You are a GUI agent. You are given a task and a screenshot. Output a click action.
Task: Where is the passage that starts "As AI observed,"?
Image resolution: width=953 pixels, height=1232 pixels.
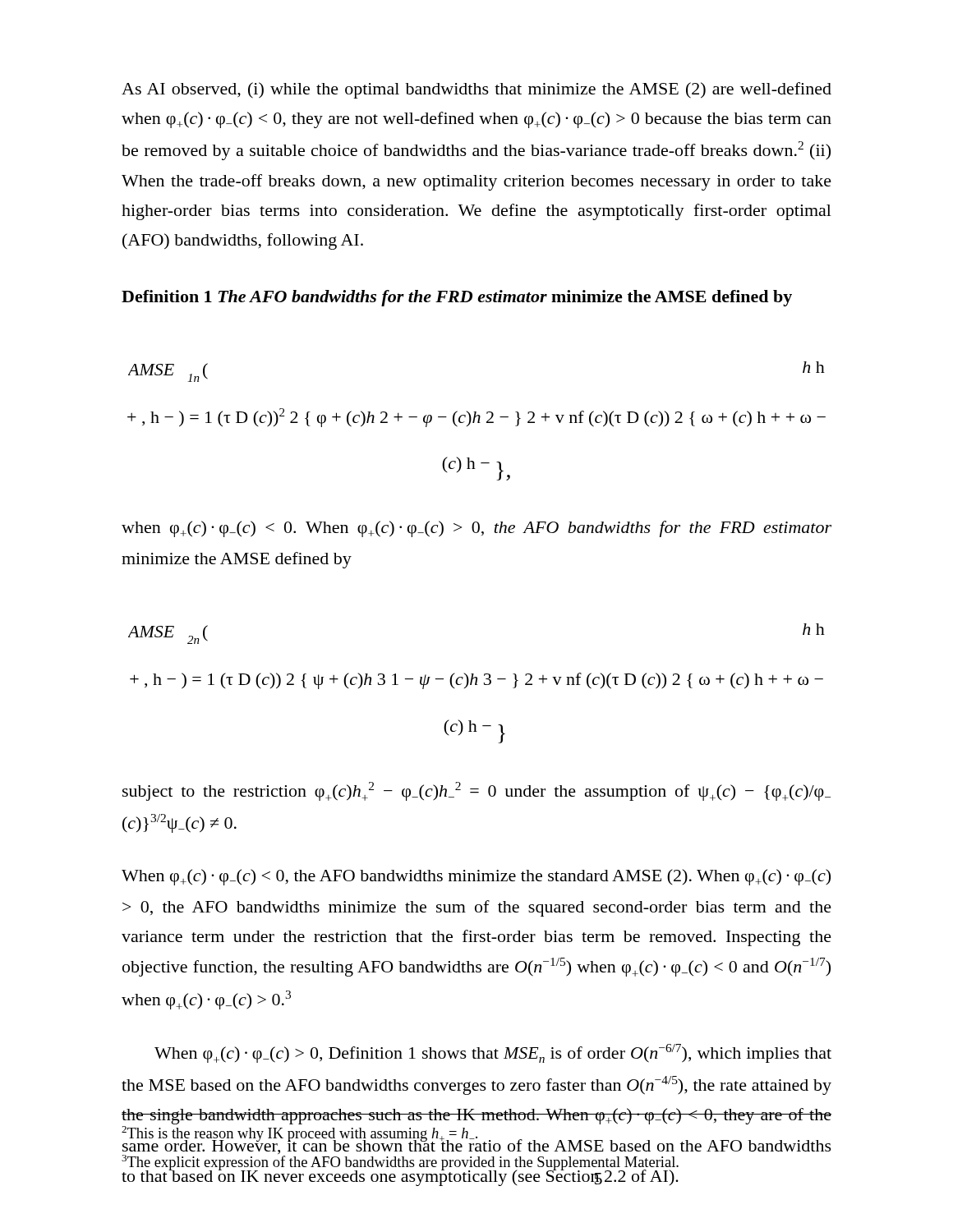(x=476, y=164)
